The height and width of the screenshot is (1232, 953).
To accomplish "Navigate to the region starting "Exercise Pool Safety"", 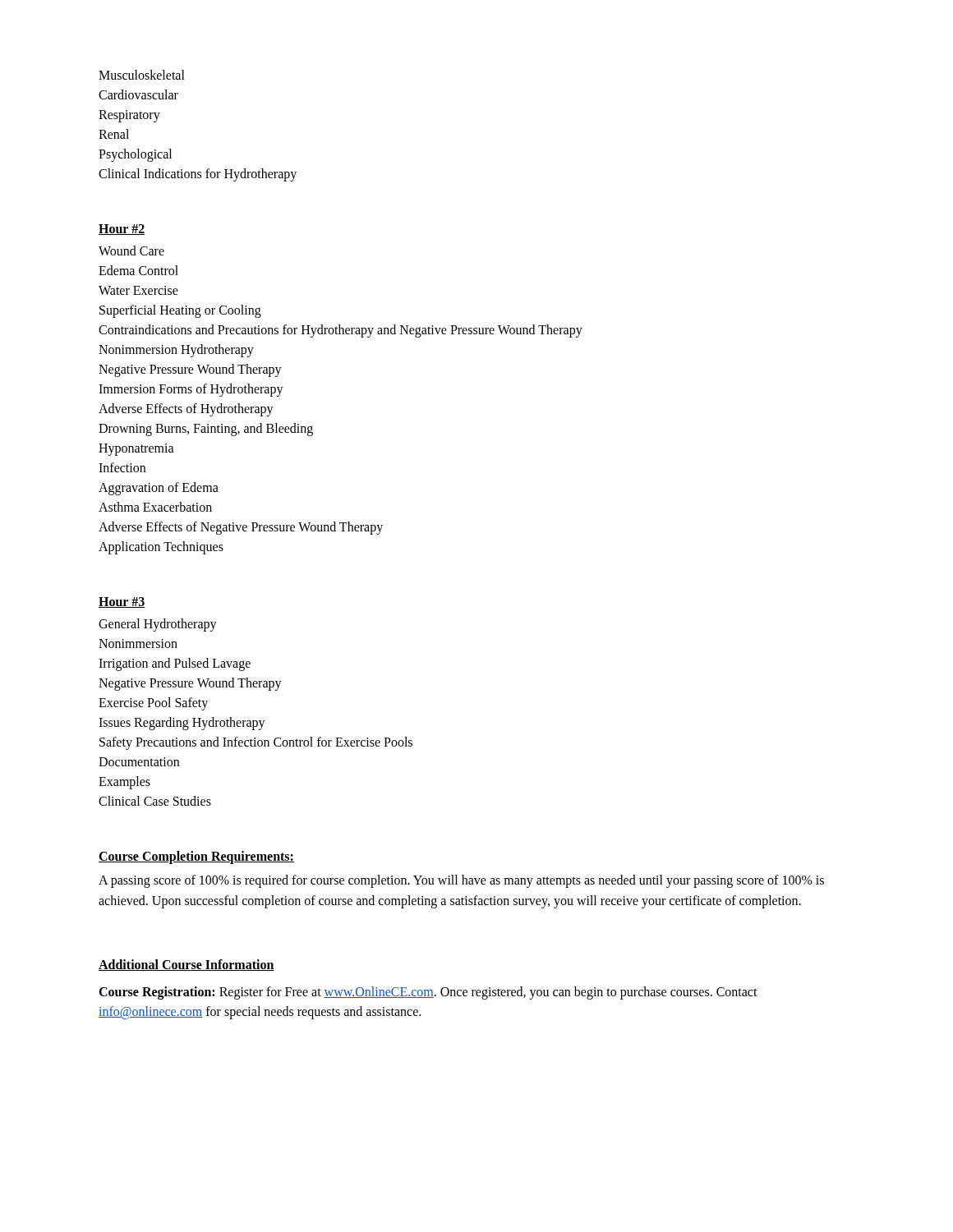I will click(x=153, y=703).
